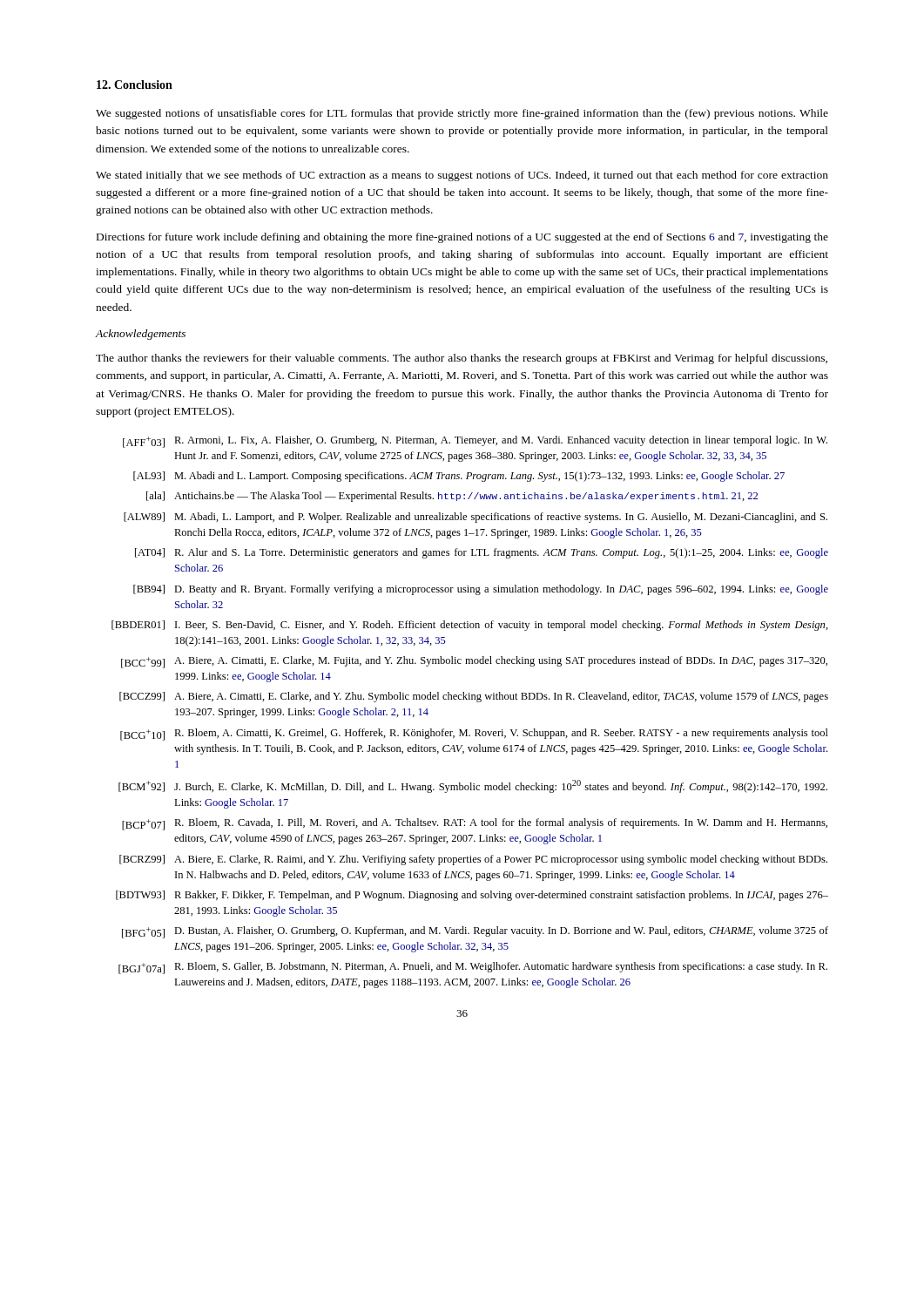
Task: Find the list item with the text "[ala] Antichains.be —"
Action: point(462,496)
